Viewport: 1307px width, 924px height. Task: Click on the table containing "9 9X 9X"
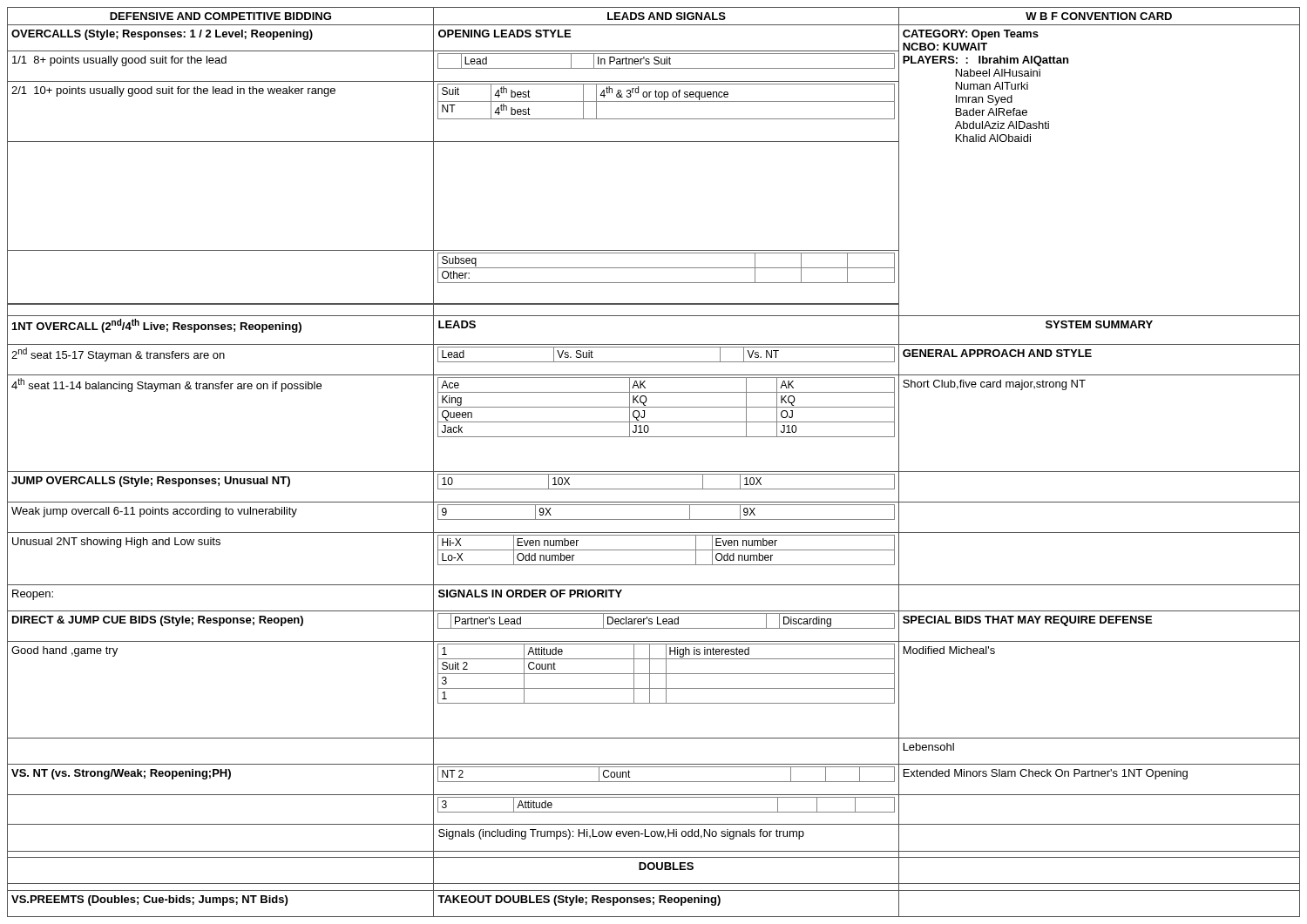coord(666,517)
